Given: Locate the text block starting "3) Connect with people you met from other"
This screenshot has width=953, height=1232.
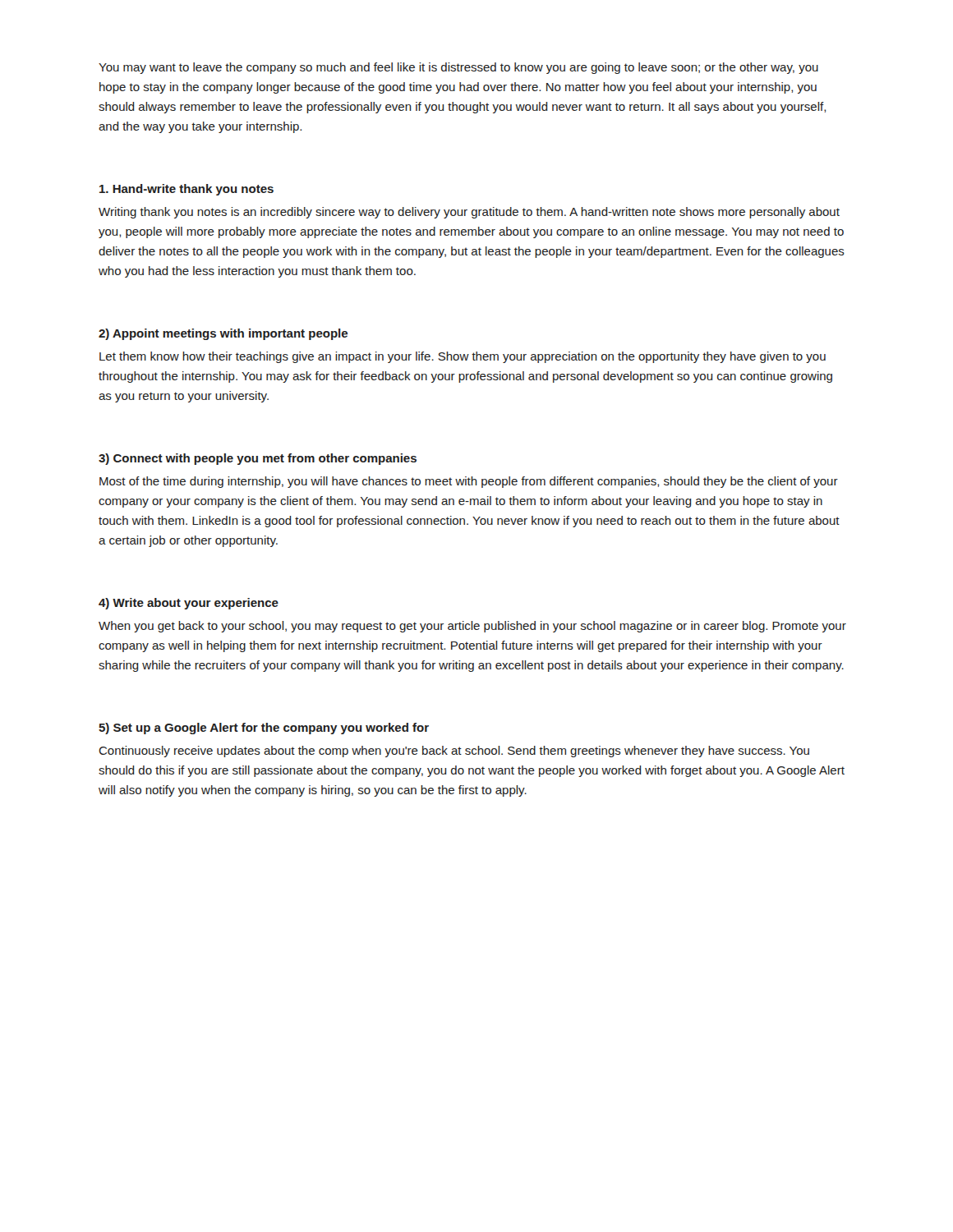Looking at the screenshot, I should click(x=258, y=458).
